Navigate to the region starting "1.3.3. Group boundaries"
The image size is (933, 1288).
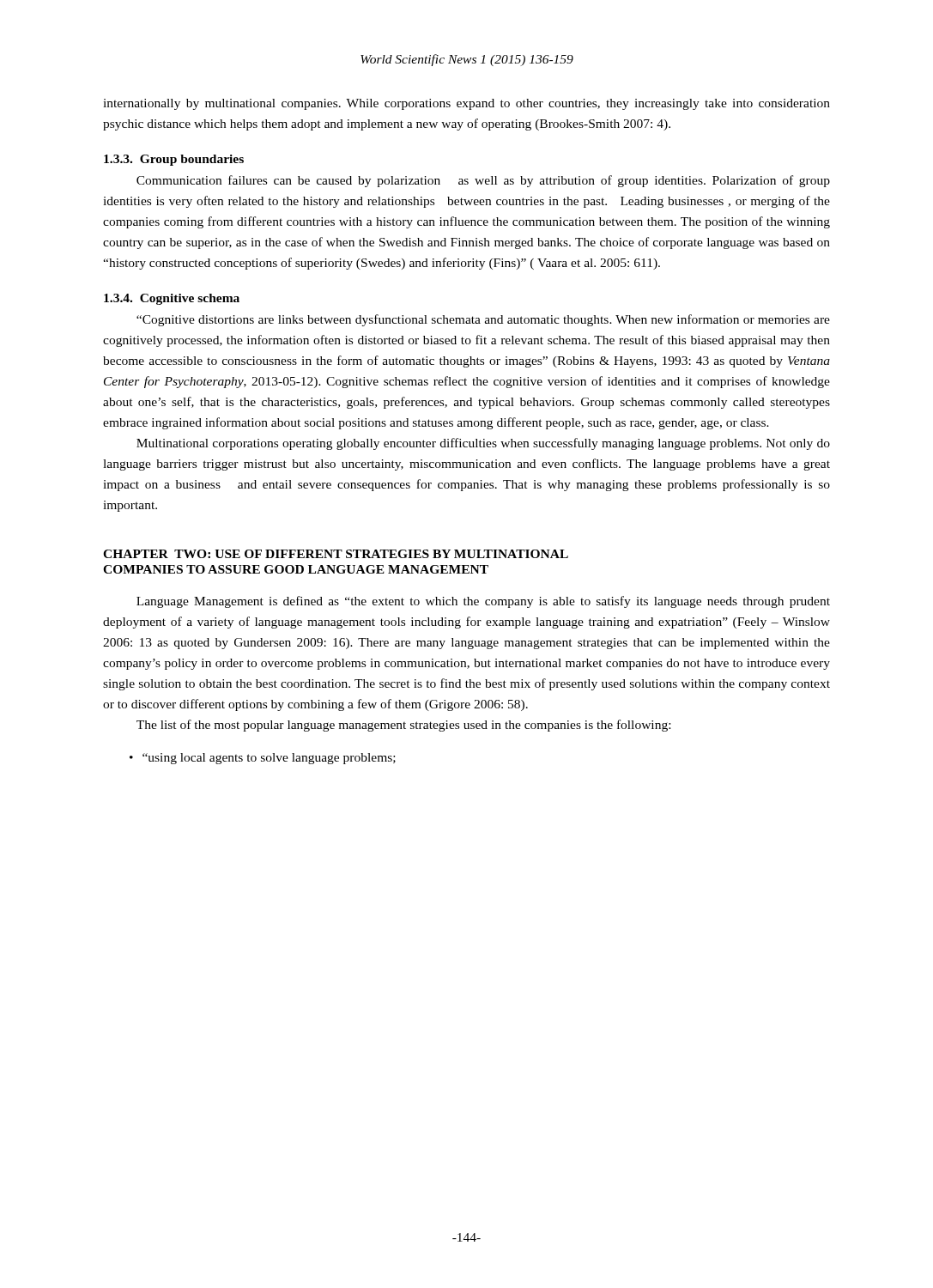pyautogui.click(x=173, y=158)
